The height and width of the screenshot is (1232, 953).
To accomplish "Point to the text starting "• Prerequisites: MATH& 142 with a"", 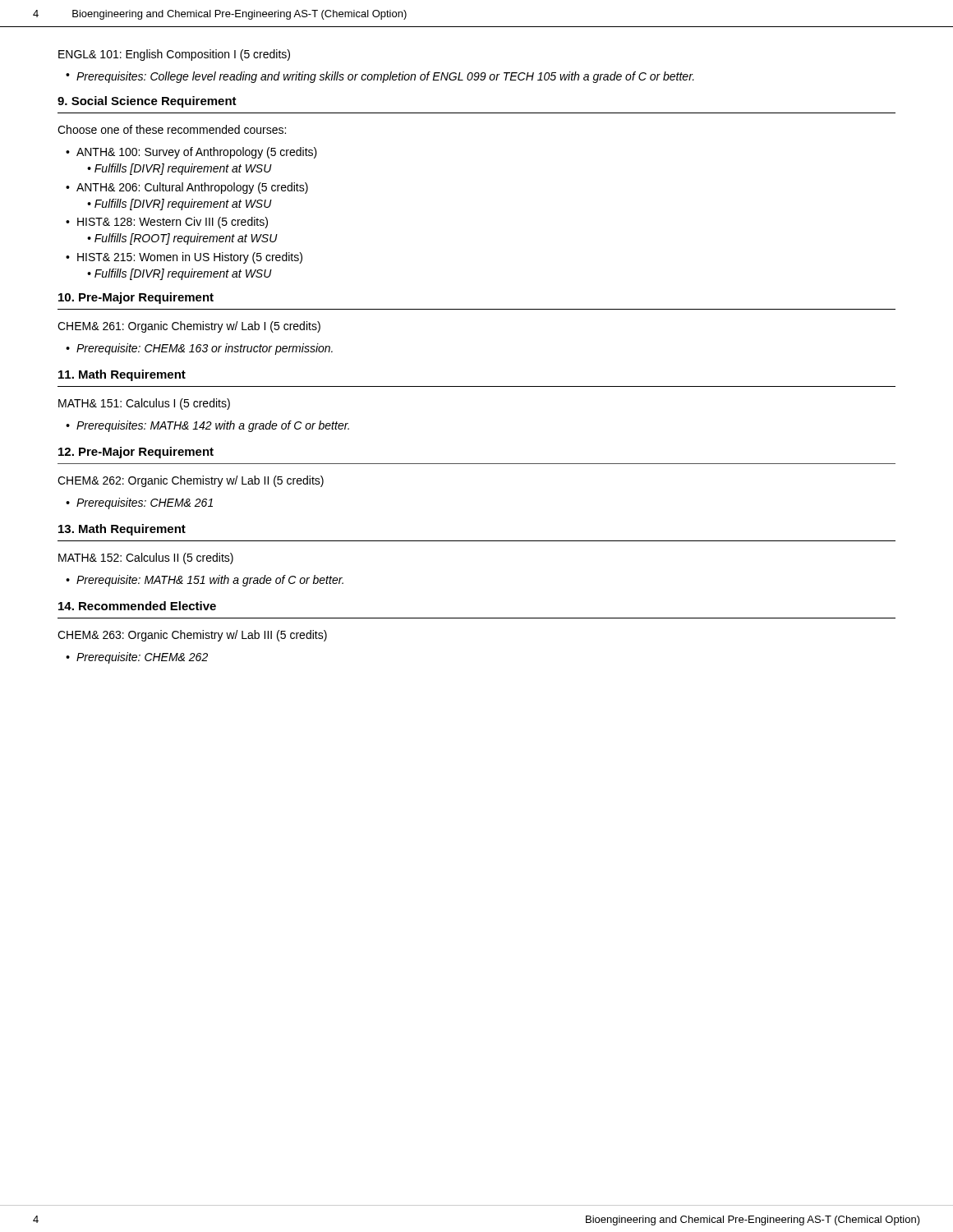I will tap(208, 426).
